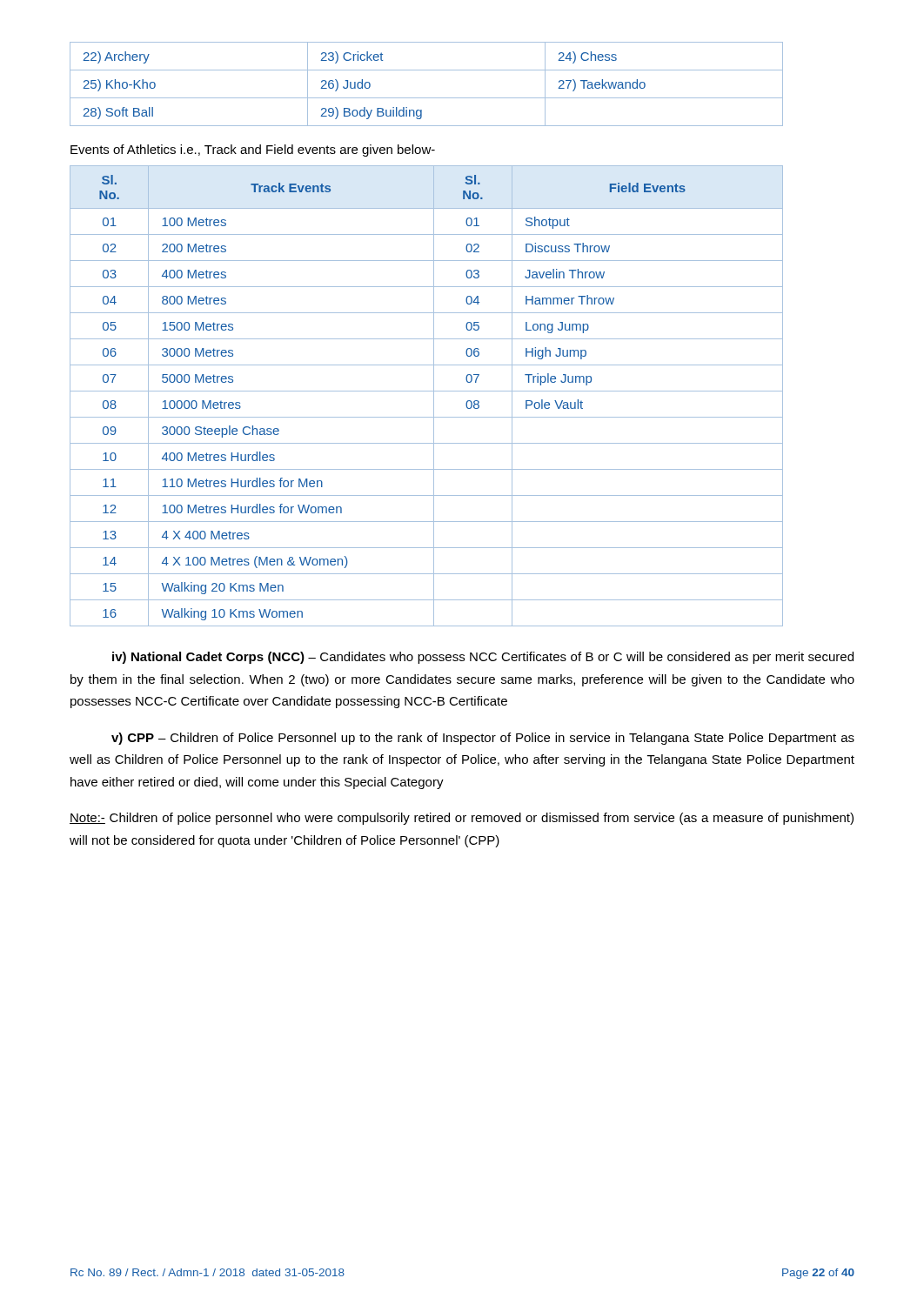The height and width of the screenshot is (1305, 924).
Task: Find the text block starting "iv) National Cadet Corps"
Action: pos(462,679)
